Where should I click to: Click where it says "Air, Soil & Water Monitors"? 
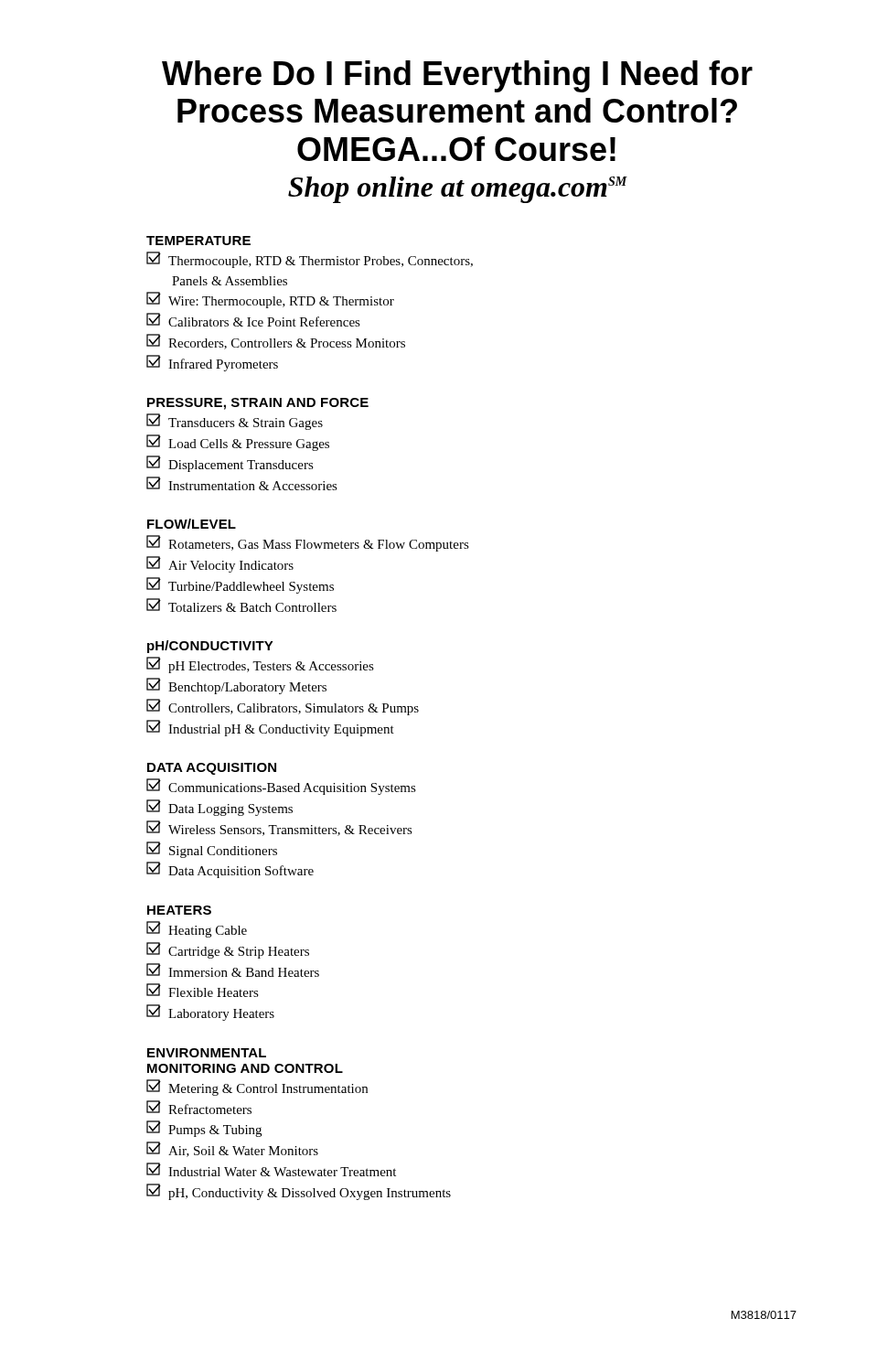(232, 1149)
